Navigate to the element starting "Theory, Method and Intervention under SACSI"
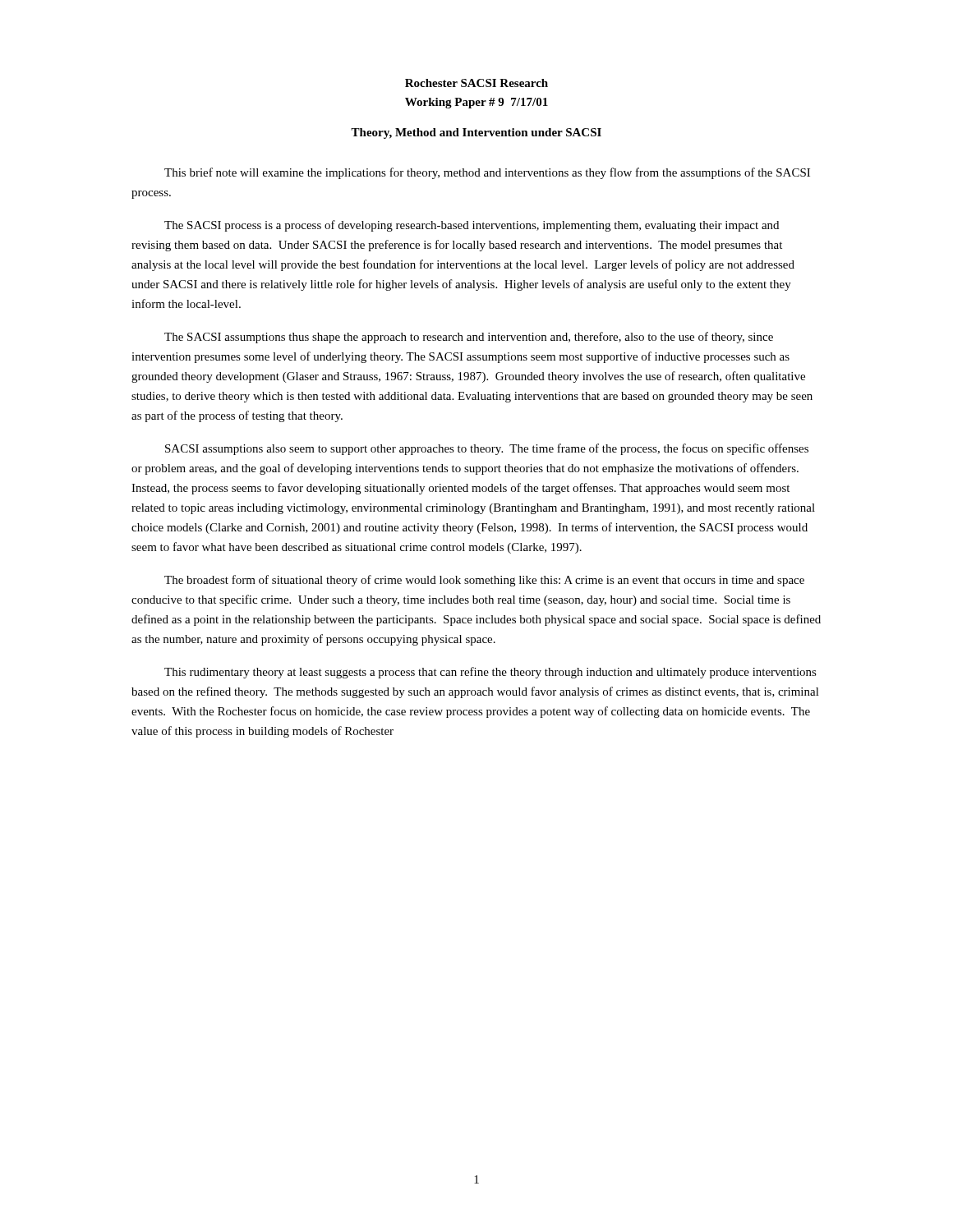Image resolution: width=953 pixels, height=1232 pixels. coord(476,132)
